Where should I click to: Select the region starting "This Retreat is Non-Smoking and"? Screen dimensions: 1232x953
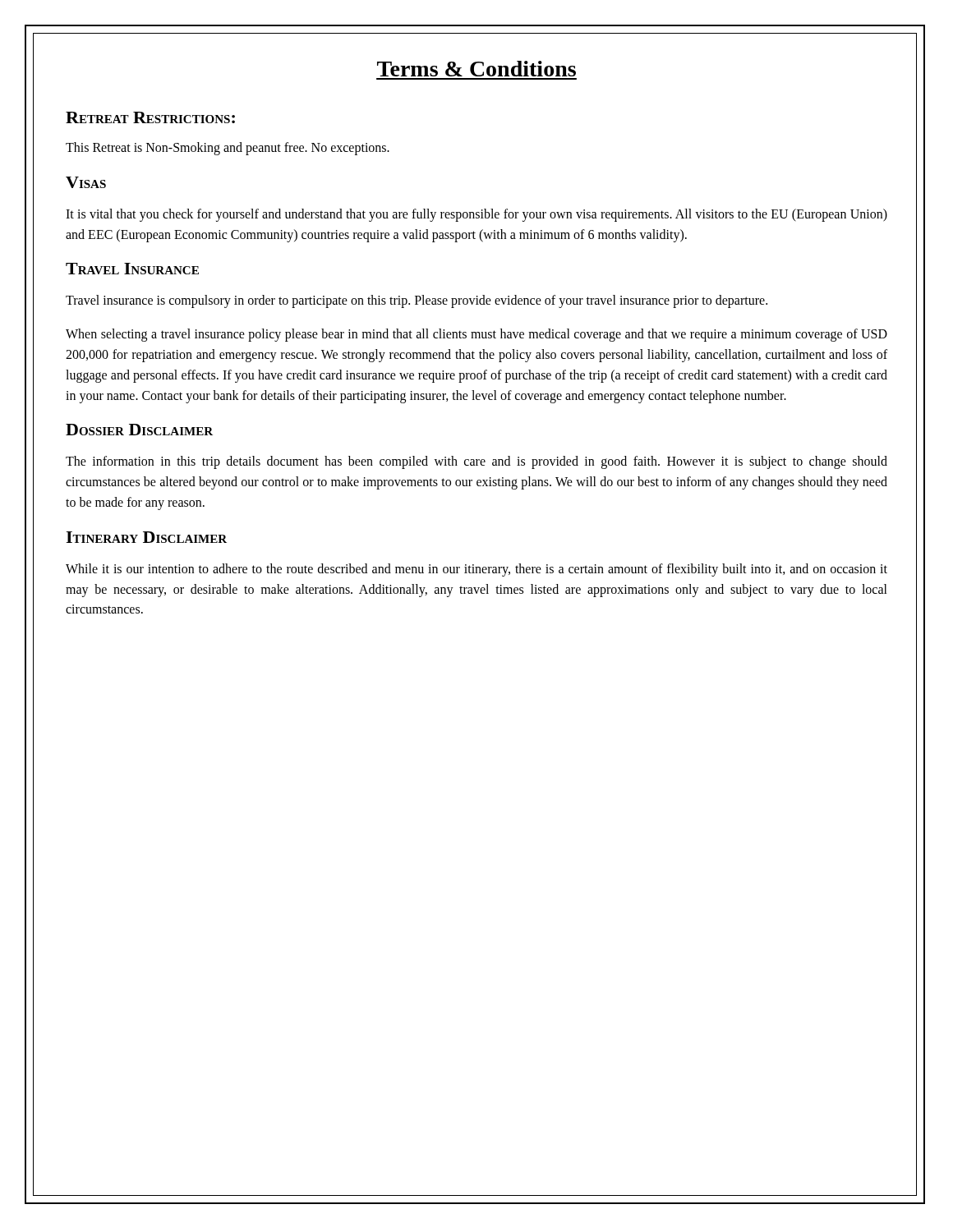tap(228, 147)
